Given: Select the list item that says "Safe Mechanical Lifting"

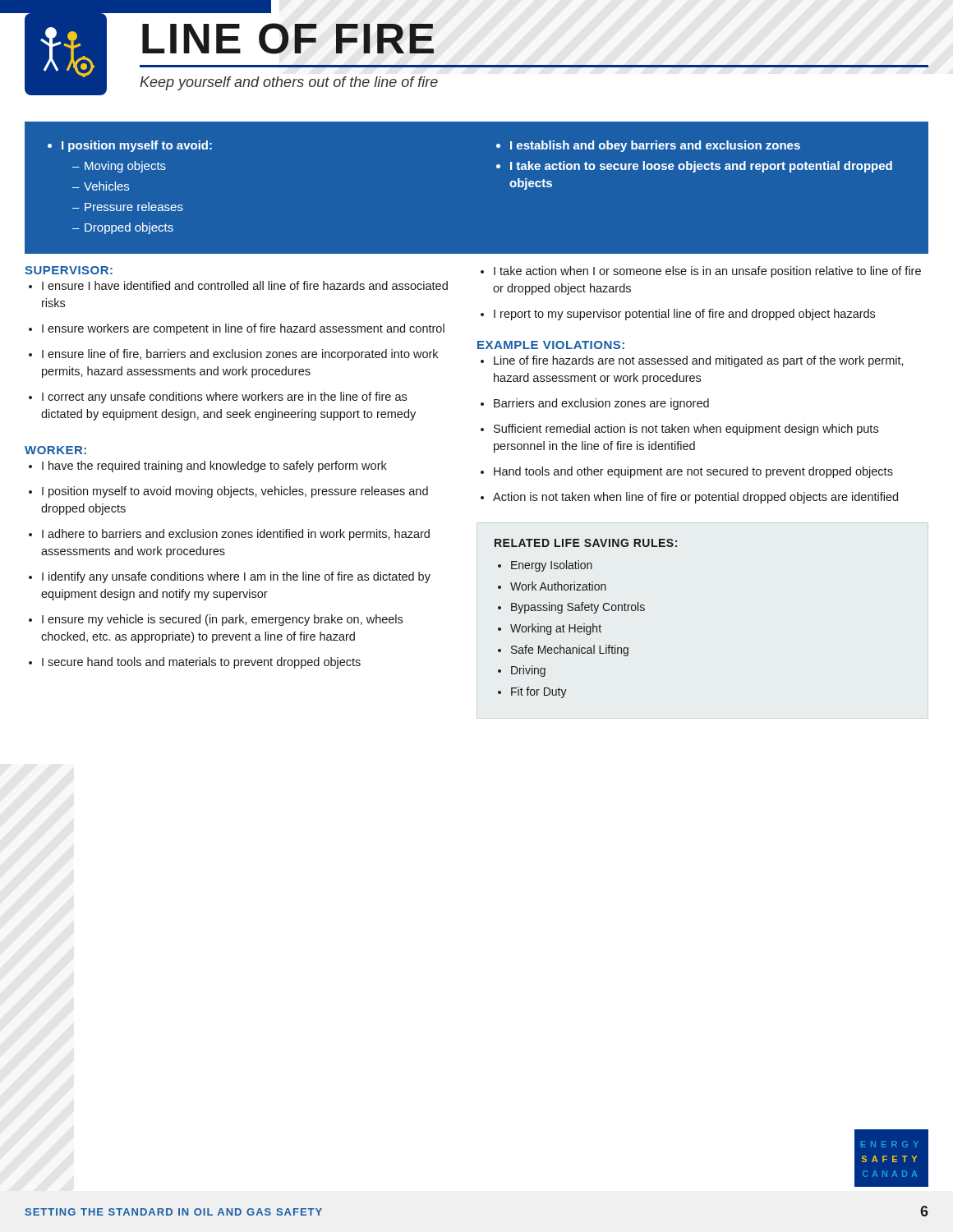Looking at the screenshot, I should coord(570,649).
